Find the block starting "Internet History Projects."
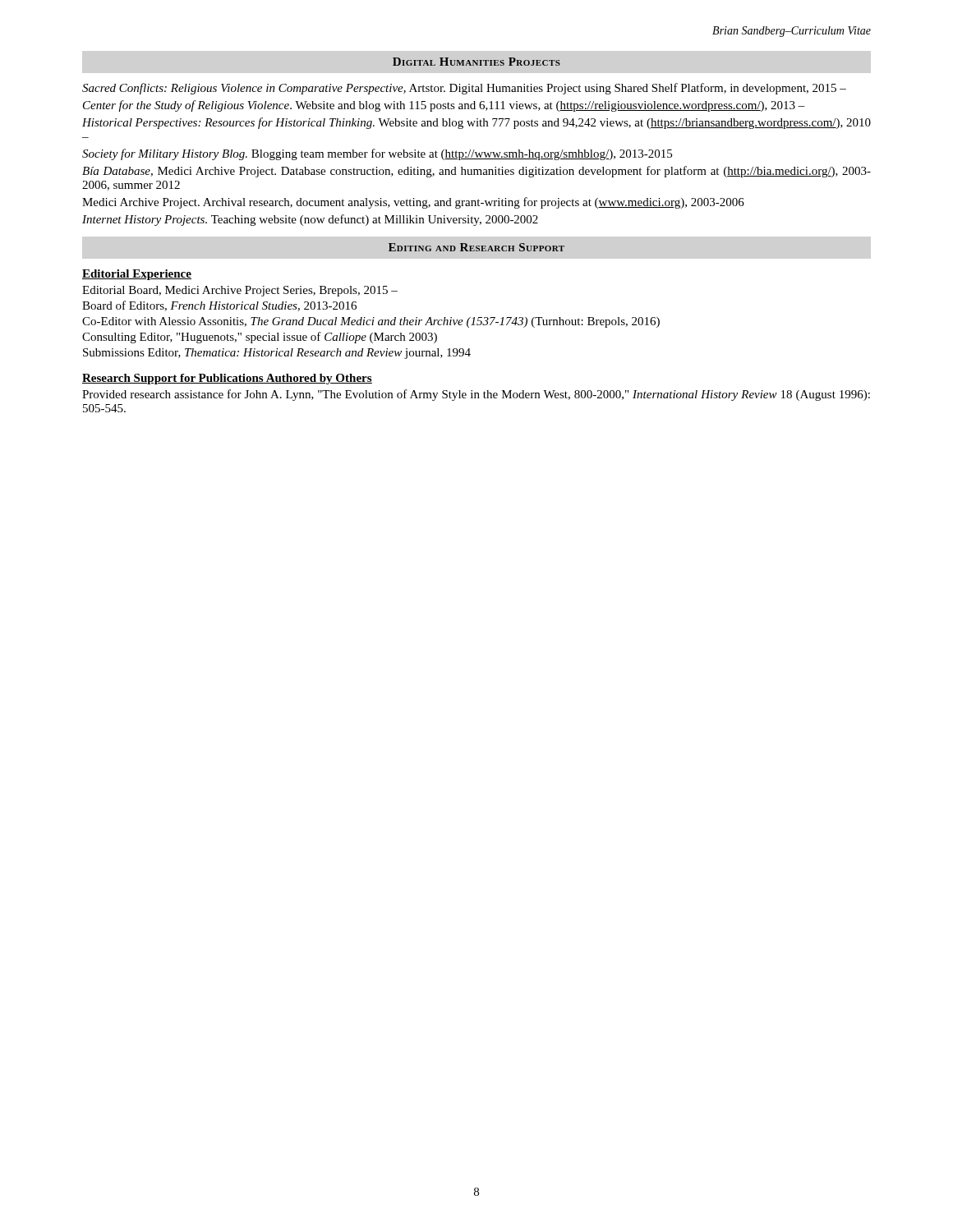The image size is (953, 1232). 310,219
